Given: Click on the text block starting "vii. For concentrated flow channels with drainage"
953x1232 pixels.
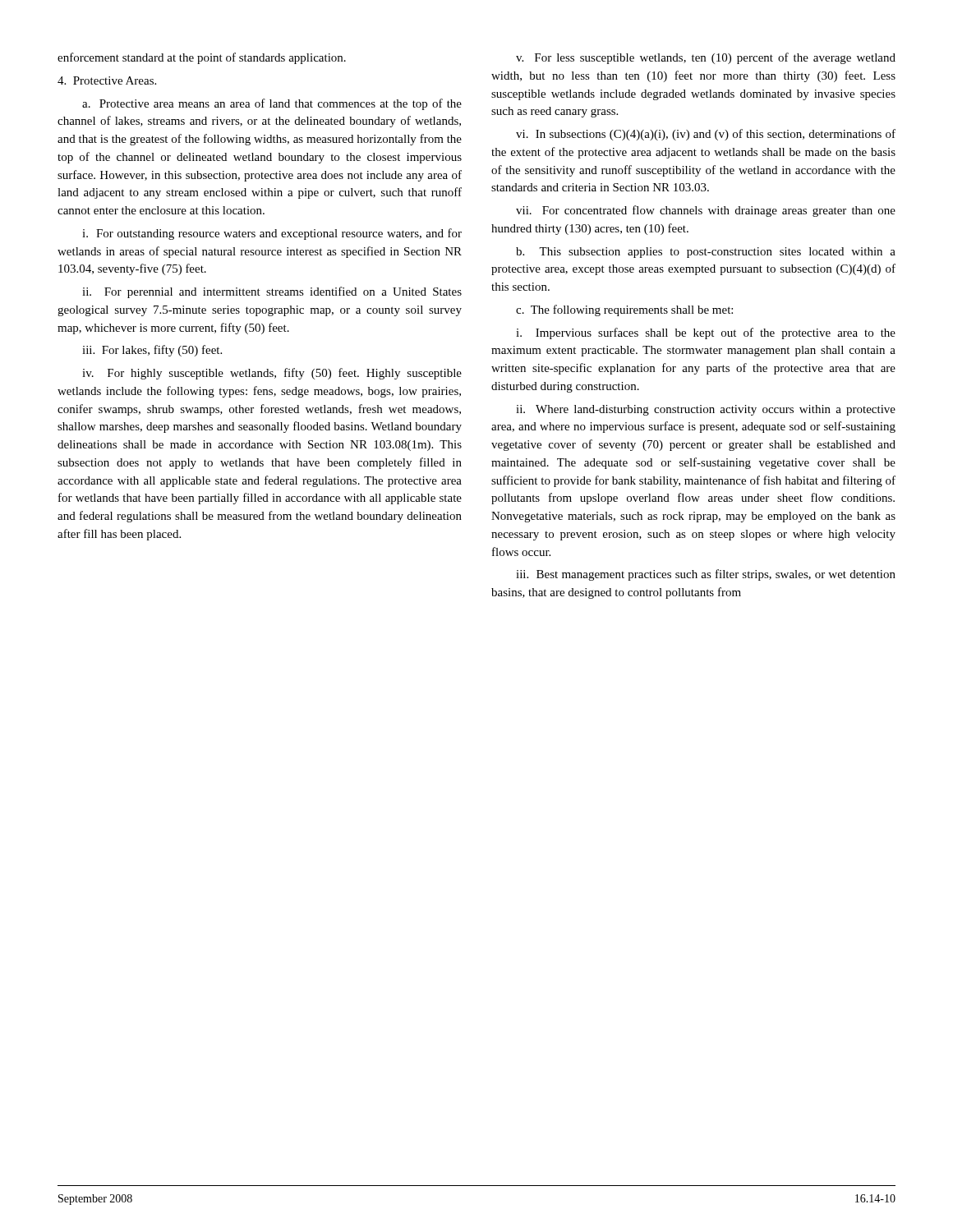Looking at the screenshot, I should (x=693, y=220).
